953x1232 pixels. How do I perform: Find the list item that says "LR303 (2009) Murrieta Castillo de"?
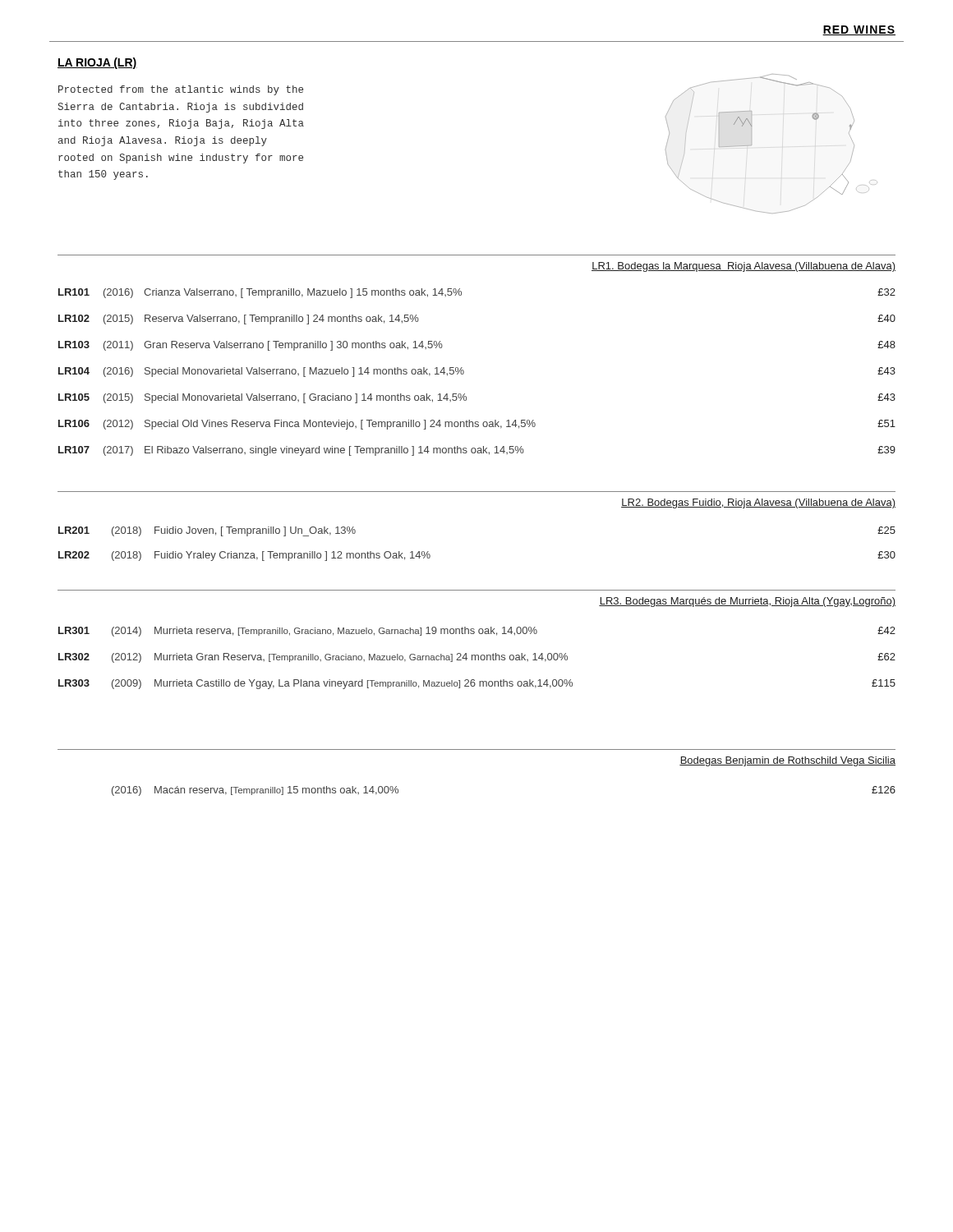pyautogui.click(x=476, y=683)
